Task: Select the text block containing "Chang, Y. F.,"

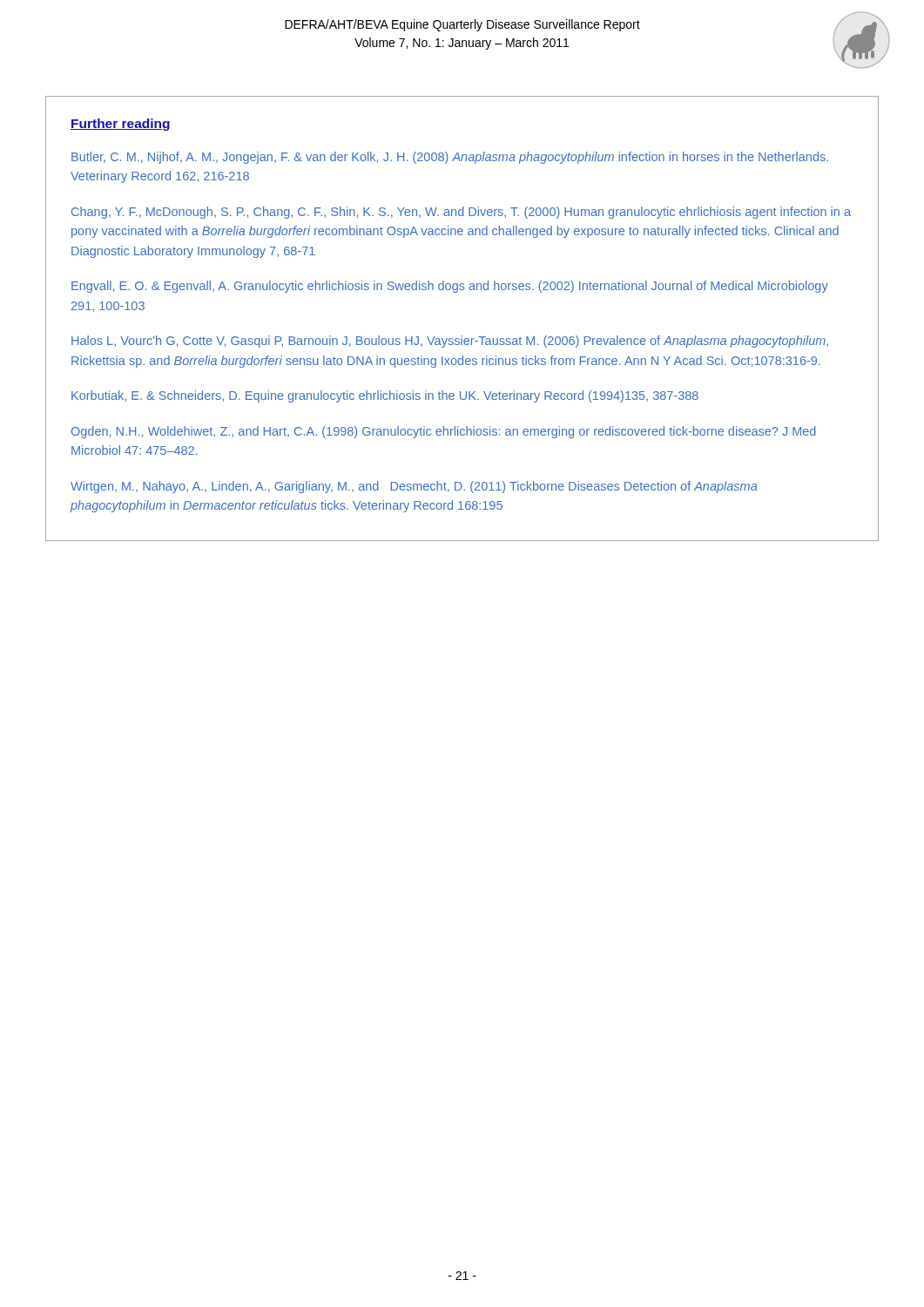Action: pyautogui.click(x=461, y=231)
